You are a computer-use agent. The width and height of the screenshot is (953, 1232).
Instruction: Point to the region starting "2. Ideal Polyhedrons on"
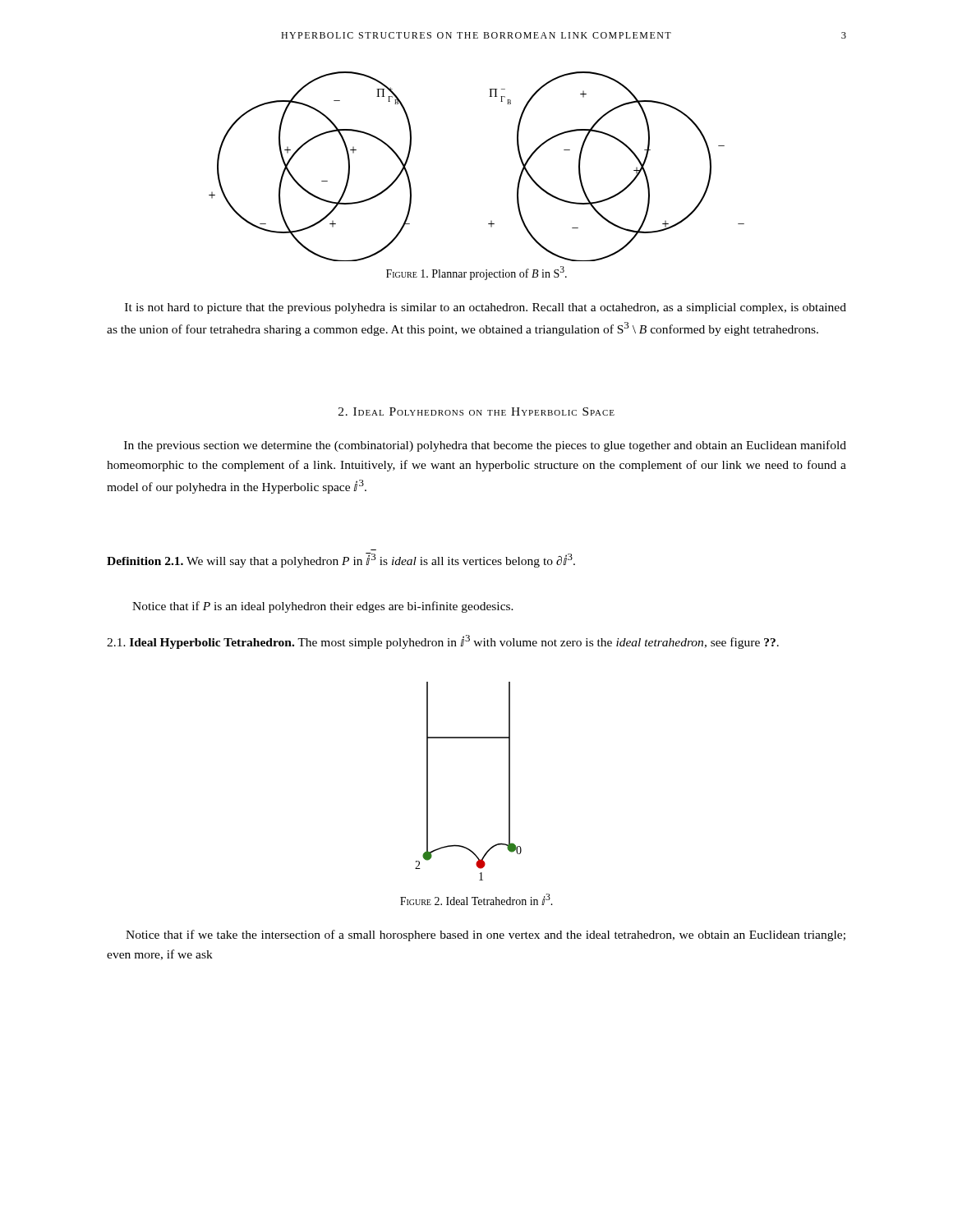tap(476, 411)
